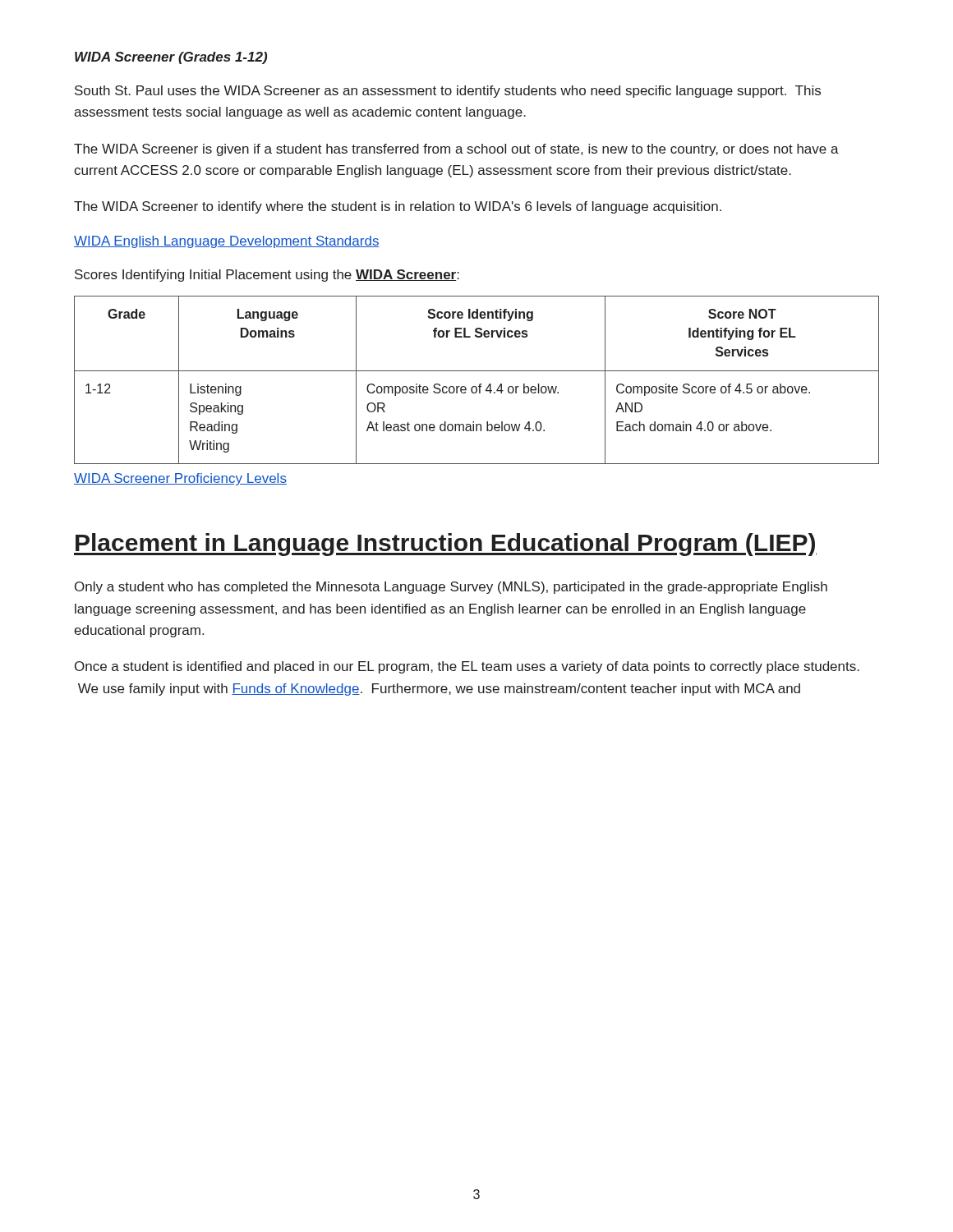Viewport: 953px width, 1232px height.
Task: Click on the passage starting "Once a student is identified"
Action: click(467, 678)
